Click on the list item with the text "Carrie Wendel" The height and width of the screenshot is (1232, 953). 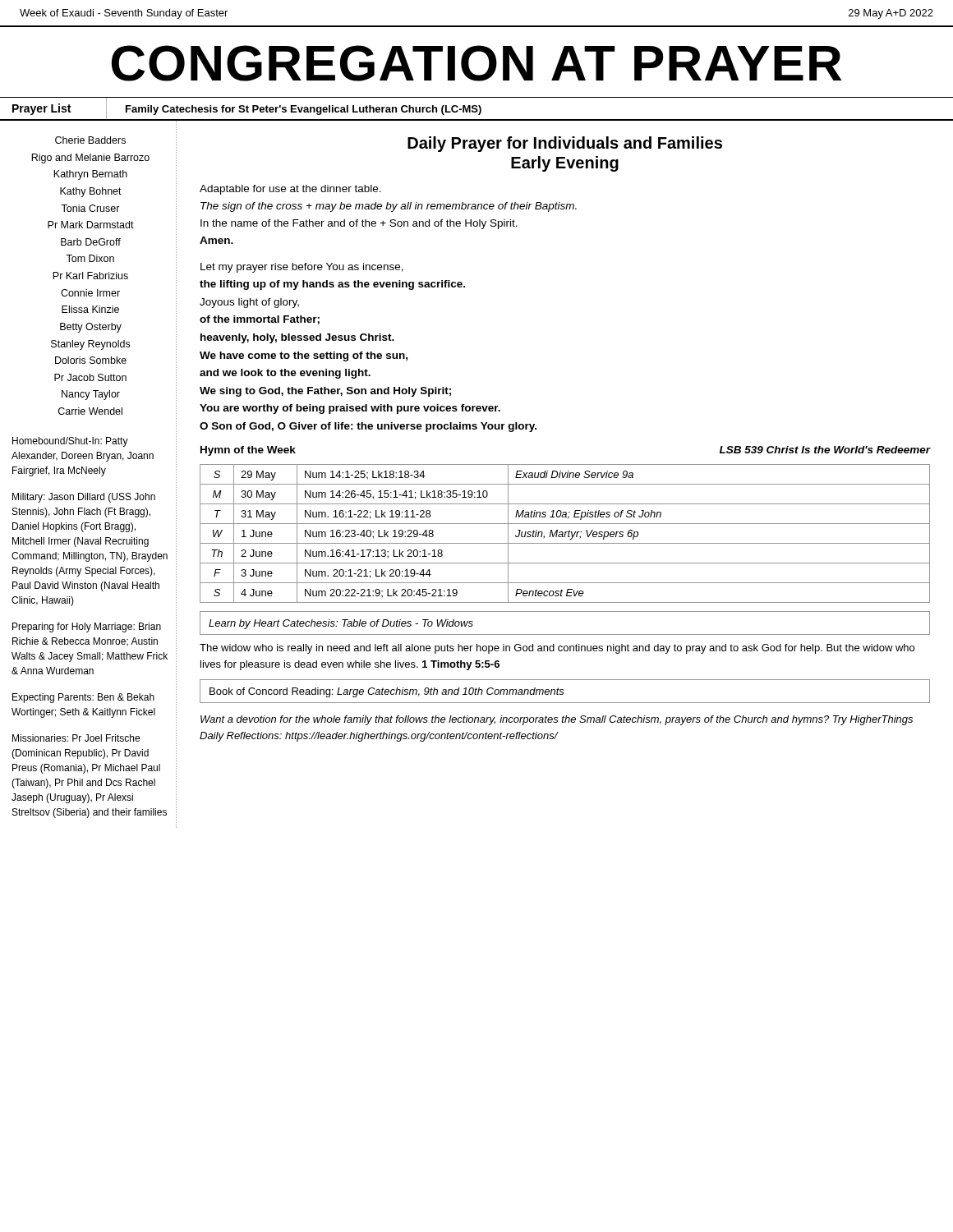click(90, 411)
